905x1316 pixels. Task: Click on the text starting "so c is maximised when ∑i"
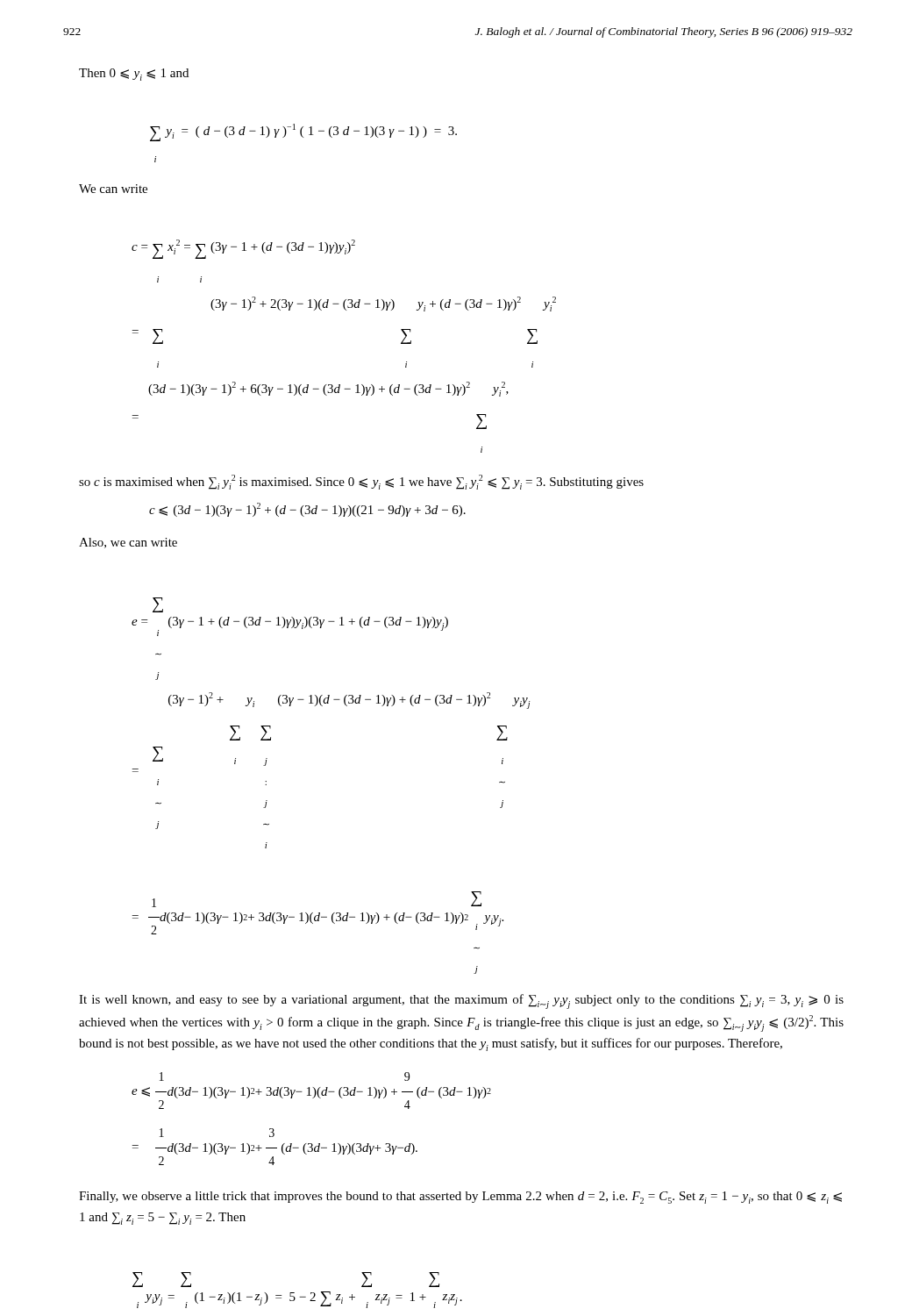coord(361,482)
